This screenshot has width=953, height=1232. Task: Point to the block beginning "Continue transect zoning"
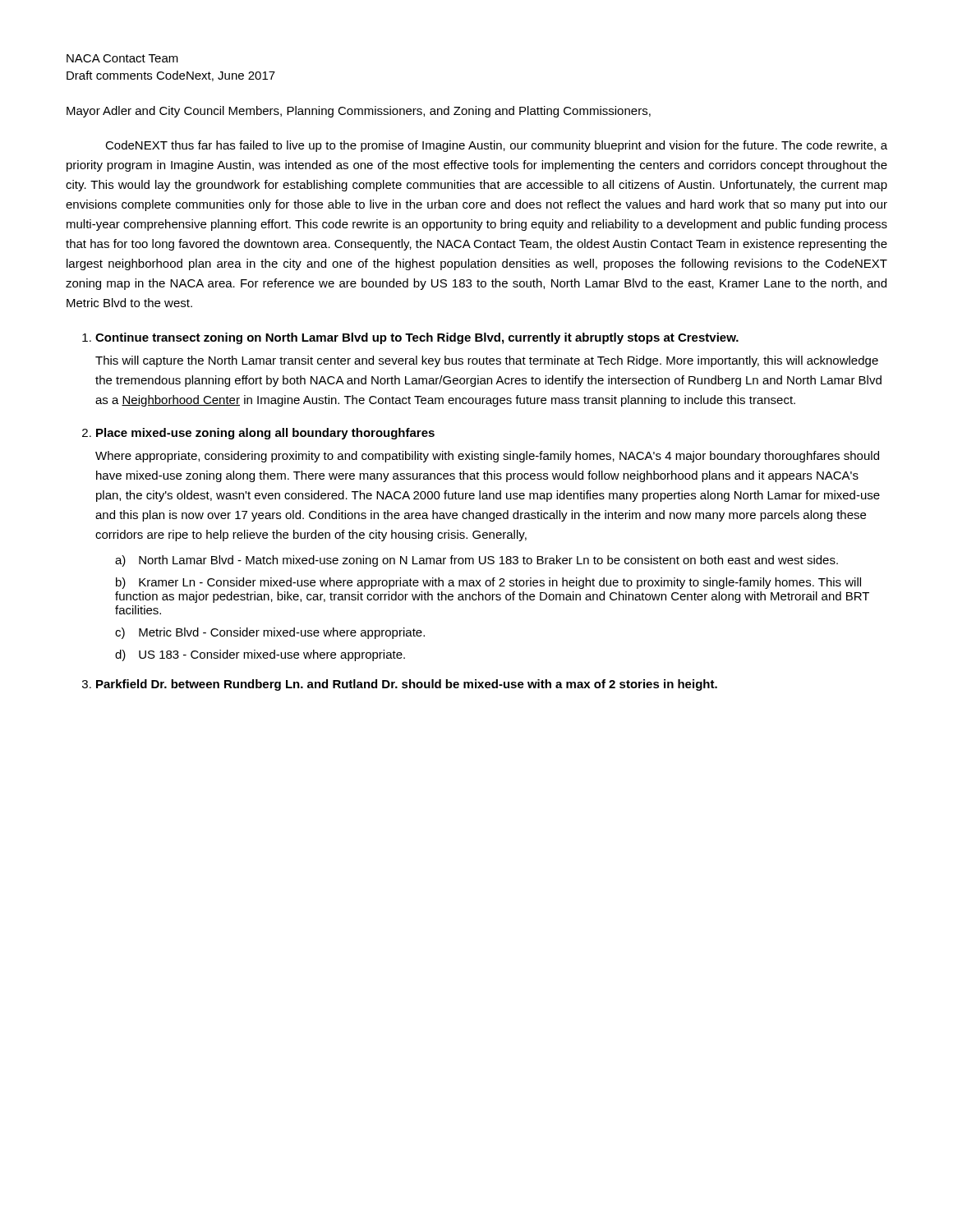(491, 368)
